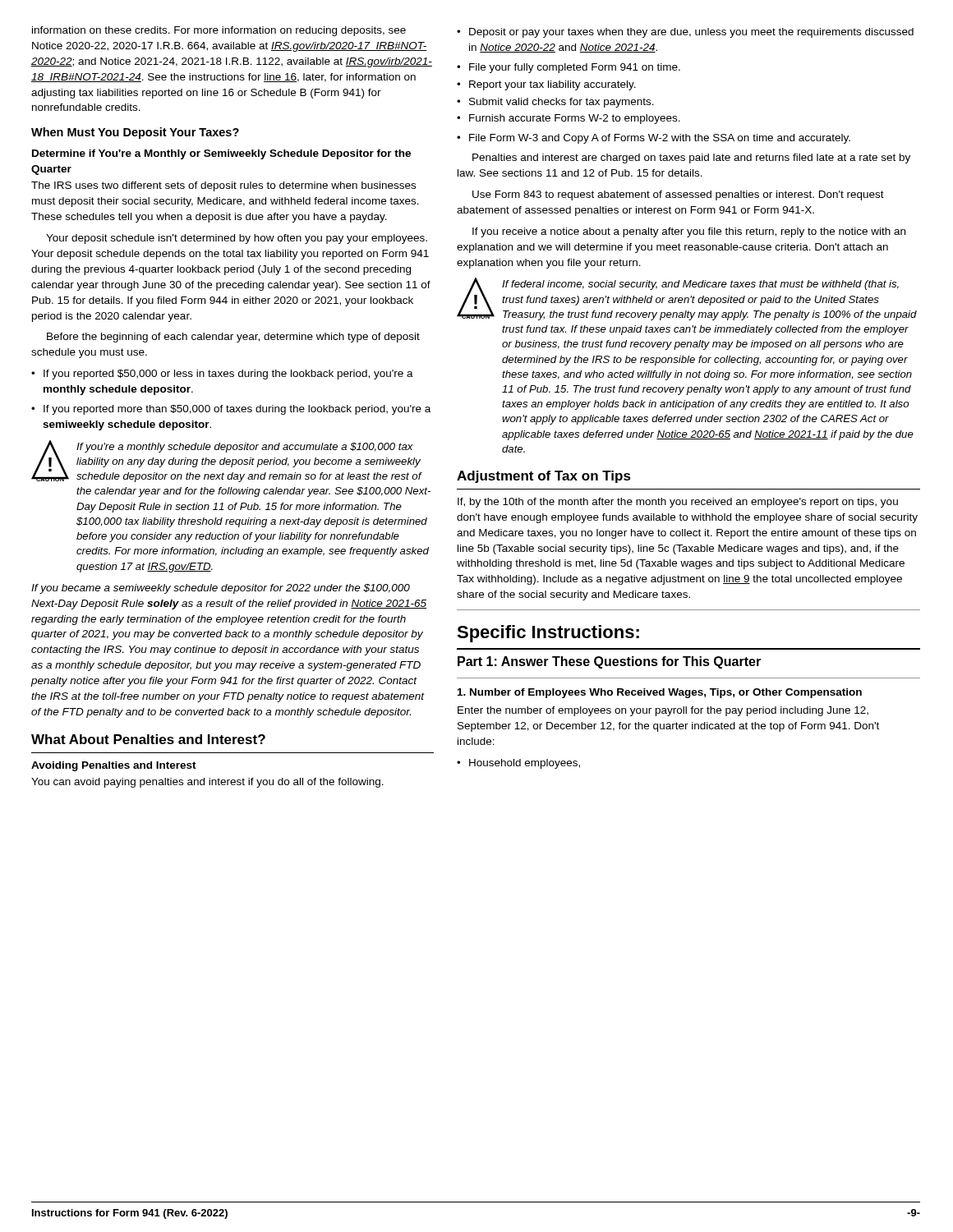Navigate to the block starting "If you reported more than $50,000 of"

(233, 417)
